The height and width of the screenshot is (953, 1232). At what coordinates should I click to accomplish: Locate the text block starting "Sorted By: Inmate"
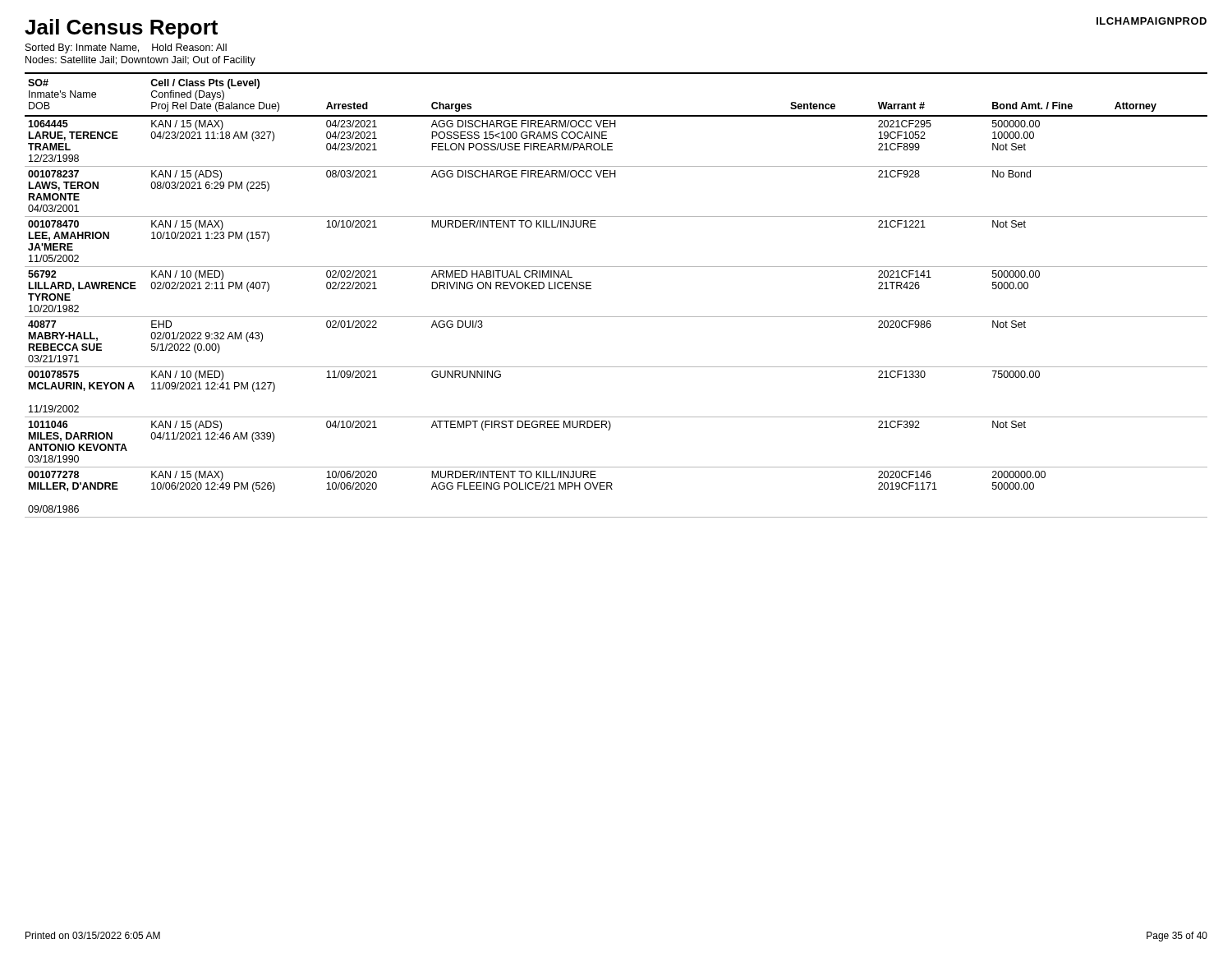click(x=126, y=48)
